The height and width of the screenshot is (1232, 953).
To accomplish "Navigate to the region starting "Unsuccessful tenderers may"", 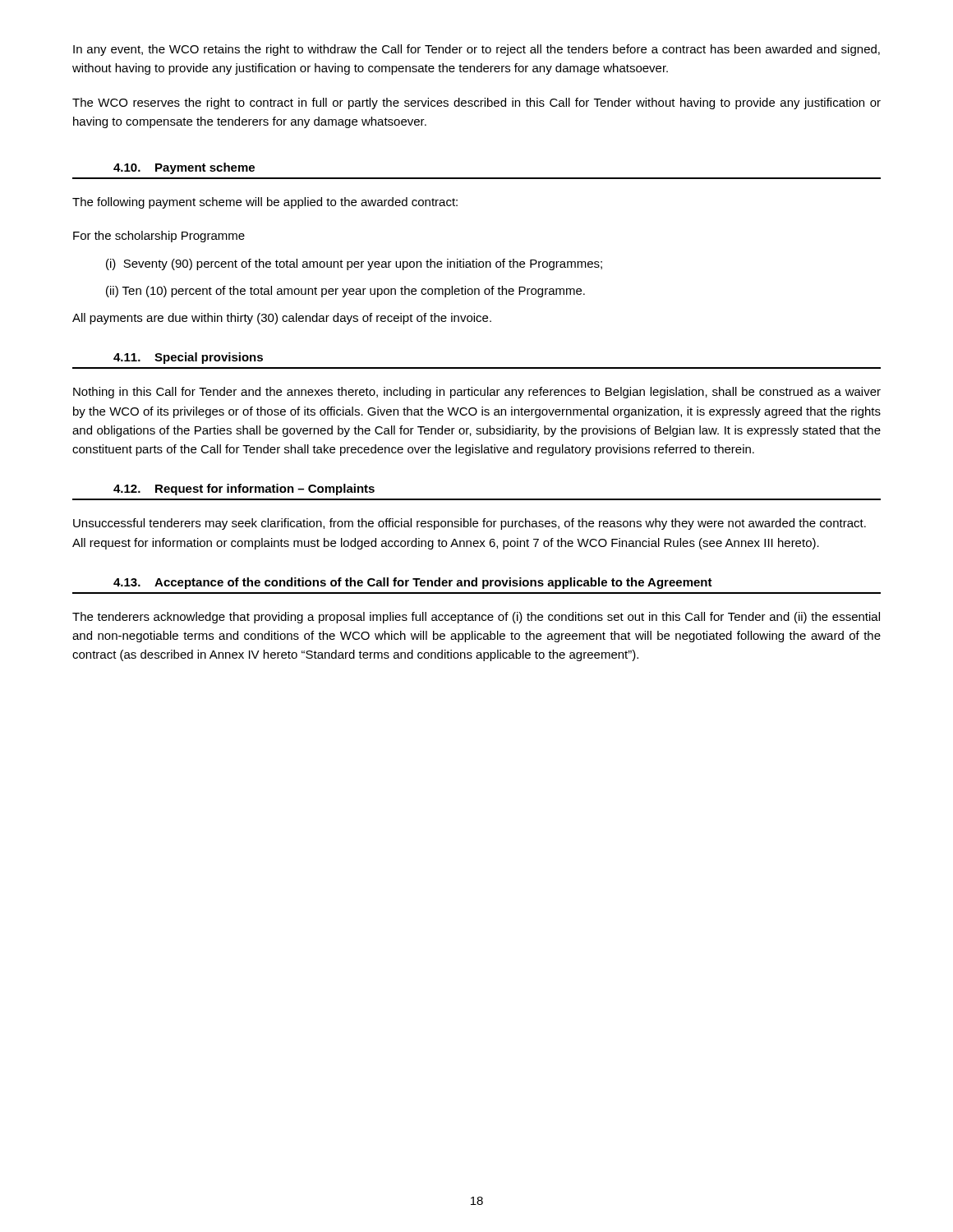I will point(469,533).
